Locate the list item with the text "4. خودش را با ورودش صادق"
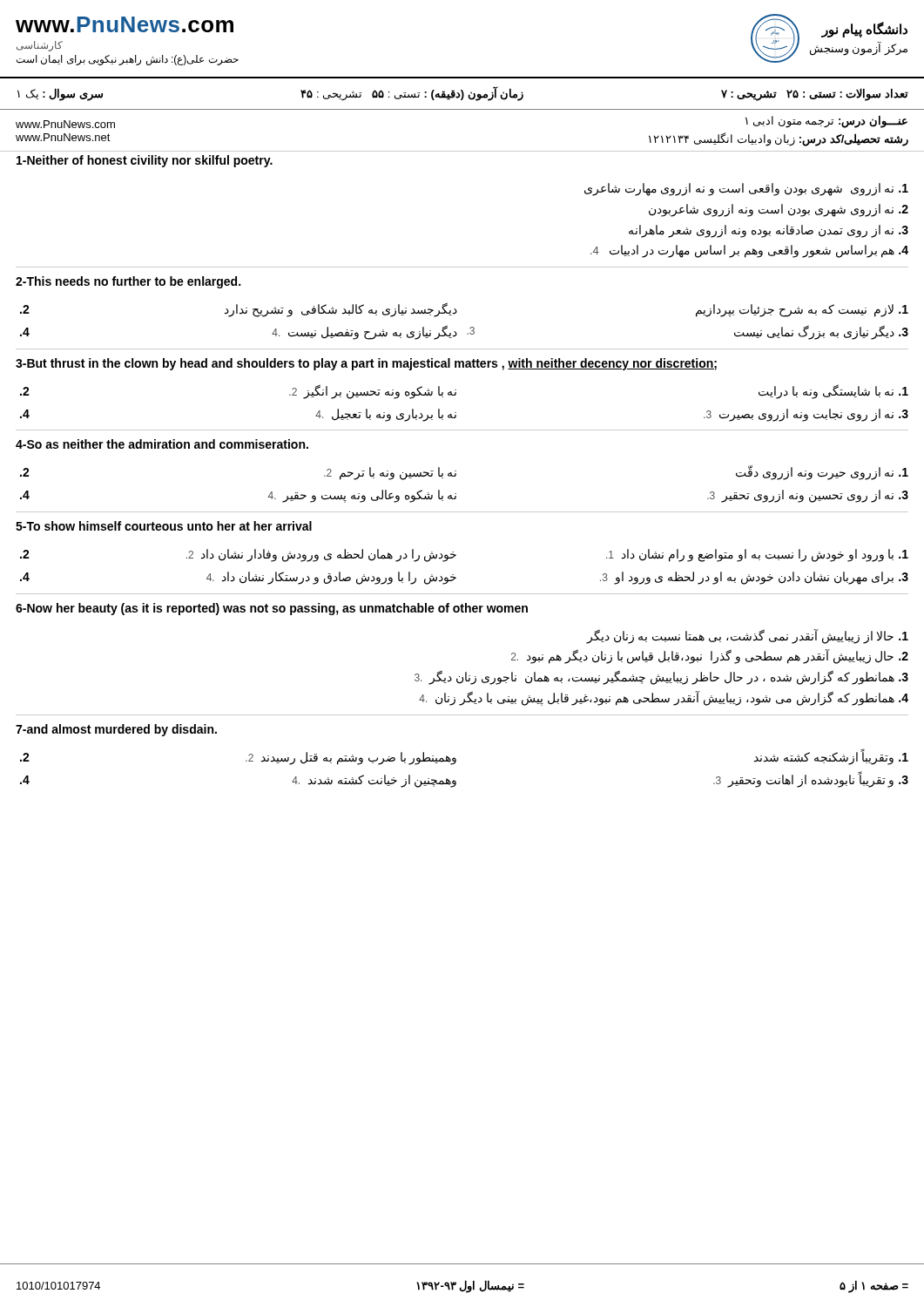This screenshot has width=924, height=1307. (x=238, y=577)
